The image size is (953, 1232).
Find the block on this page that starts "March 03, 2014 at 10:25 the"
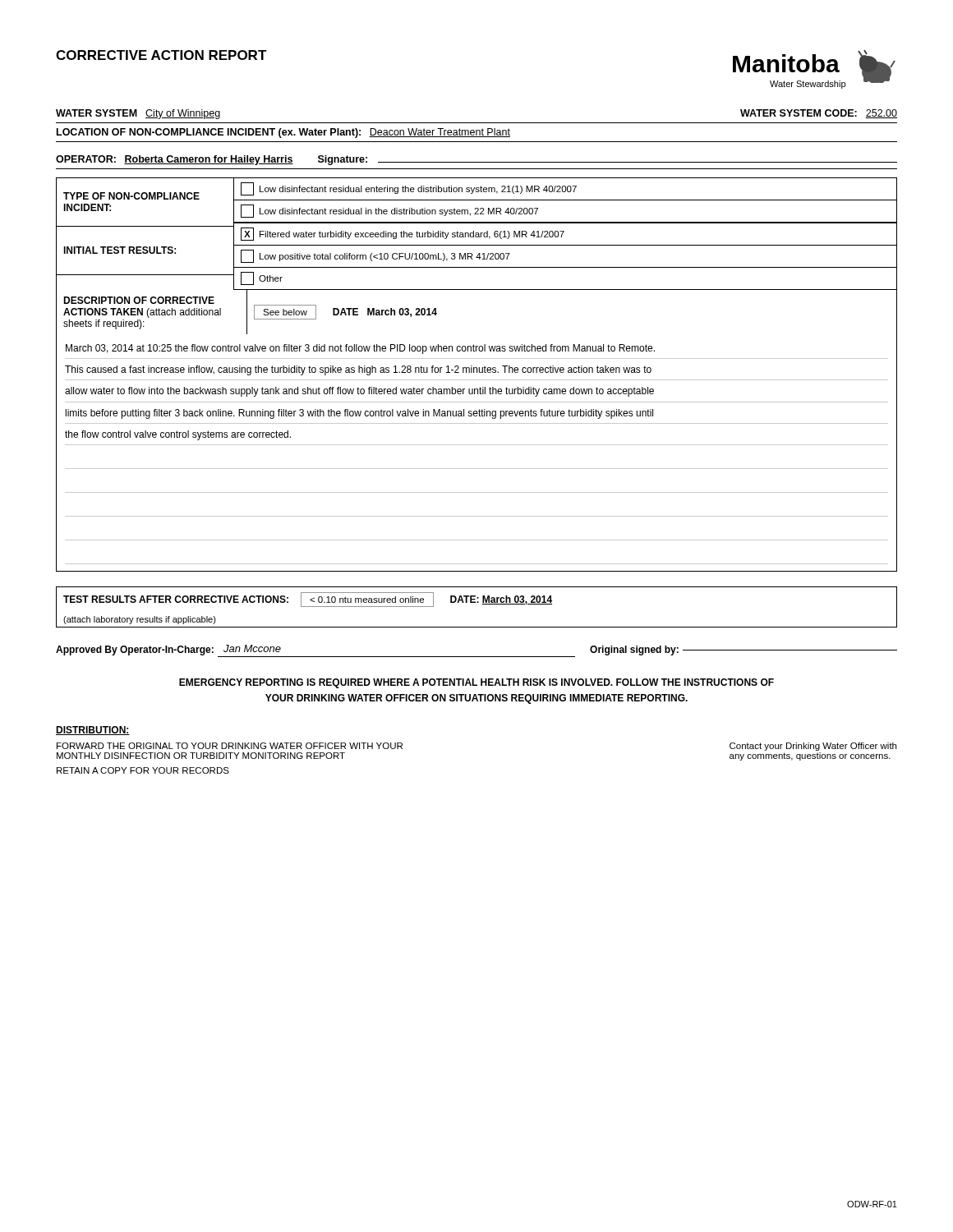pyautogui.click(x=476, y=453)
